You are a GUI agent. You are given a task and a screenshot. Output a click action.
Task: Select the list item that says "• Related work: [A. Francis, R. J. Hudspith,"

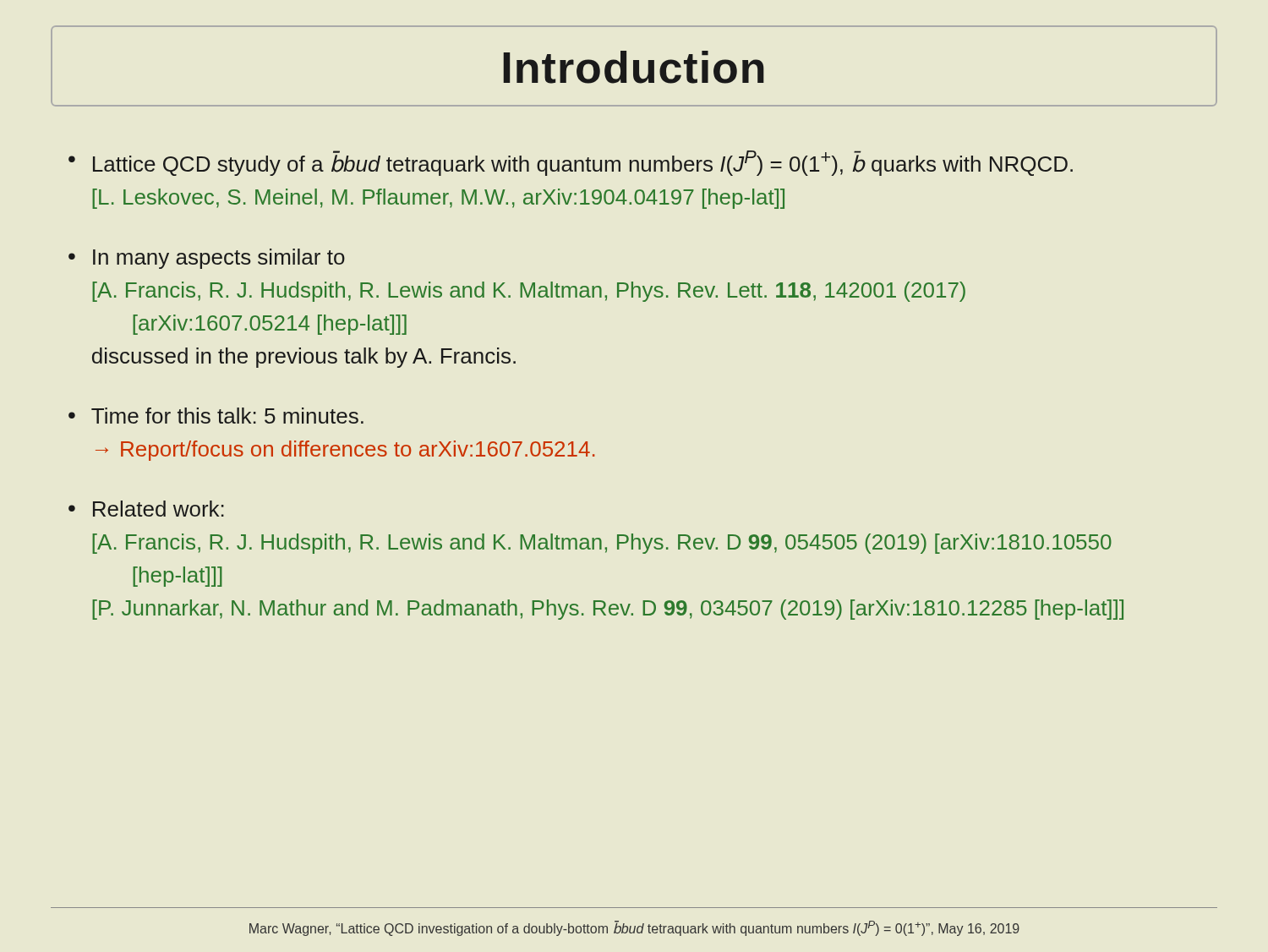(596, 559)
